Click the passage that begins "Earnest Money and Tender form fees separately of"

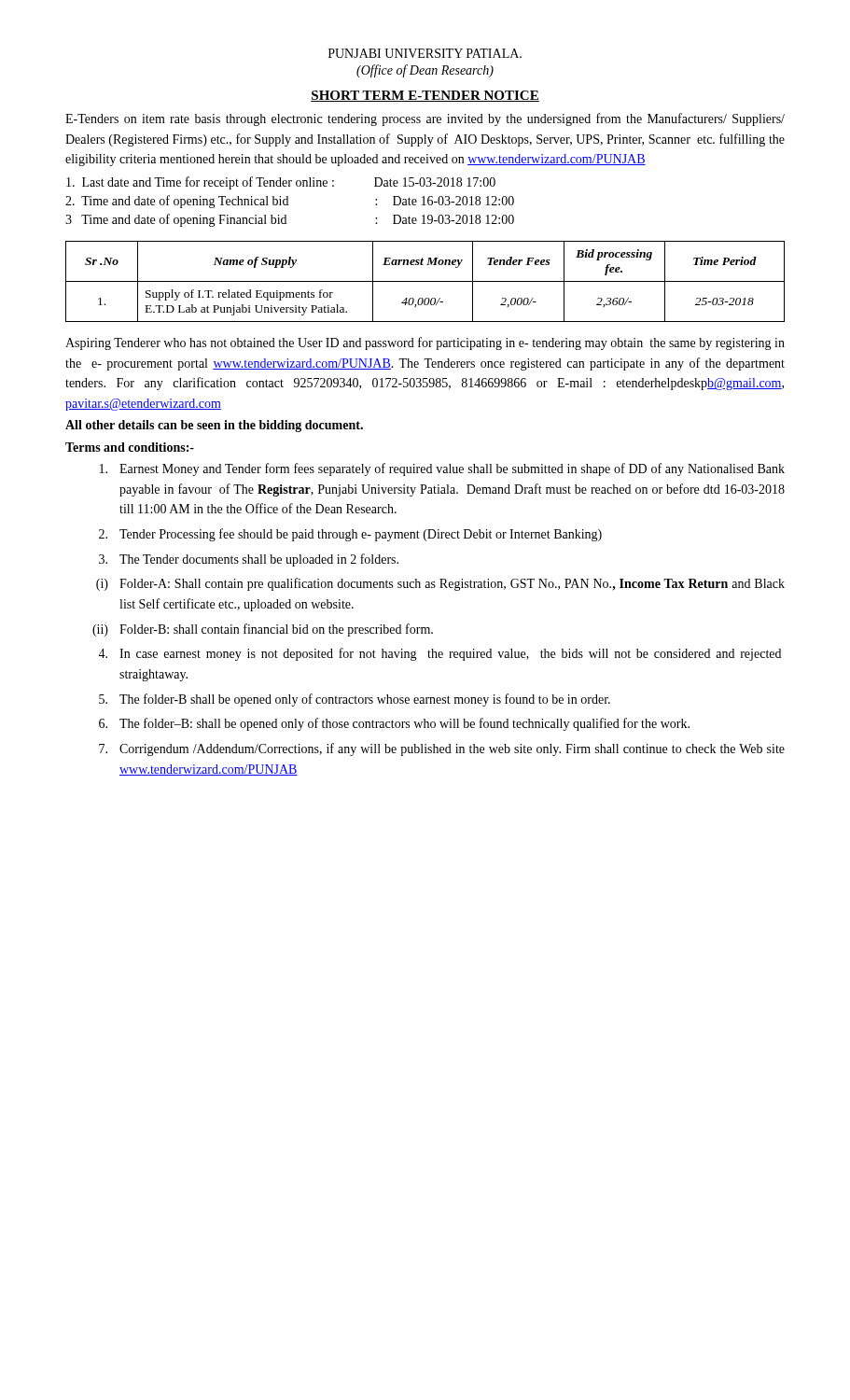[x=425, y=489]
